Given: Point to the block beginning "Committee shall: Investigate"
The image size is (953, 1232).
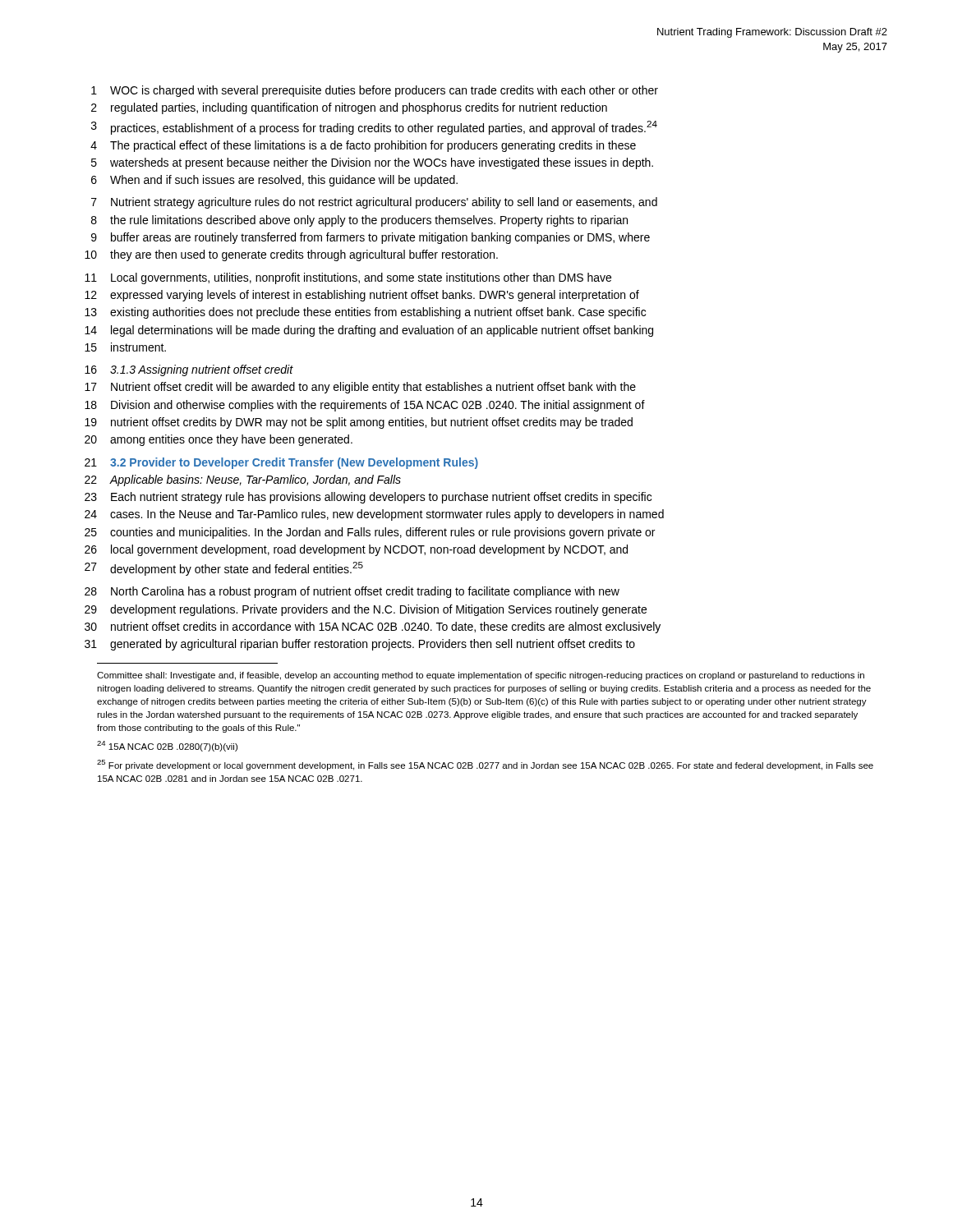Looking at the screenshot, I should click(x=484, y=701).
